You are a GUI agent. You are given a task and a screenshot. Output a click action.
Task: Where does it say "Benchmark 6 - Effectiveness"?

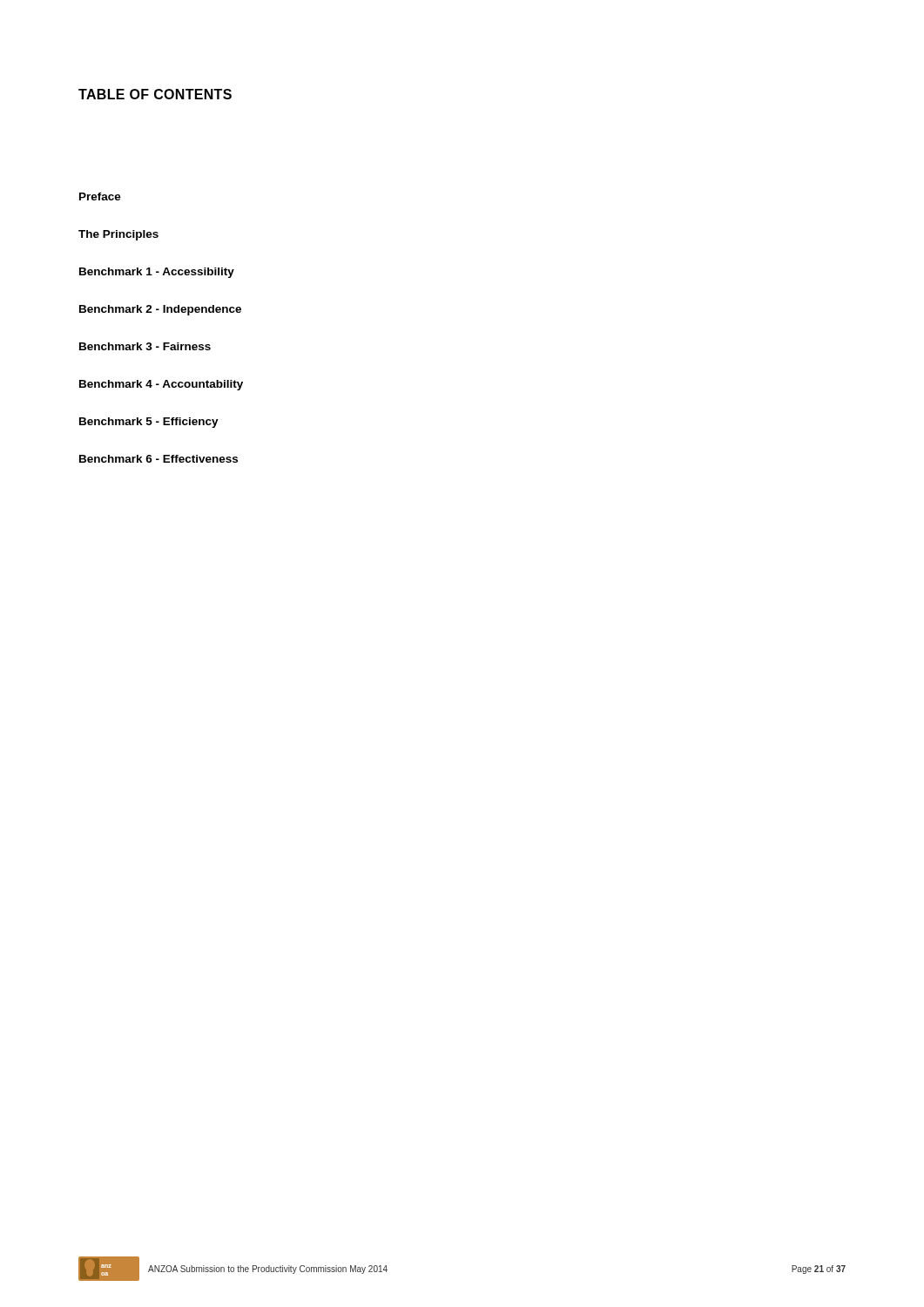[x=158, y=459]
